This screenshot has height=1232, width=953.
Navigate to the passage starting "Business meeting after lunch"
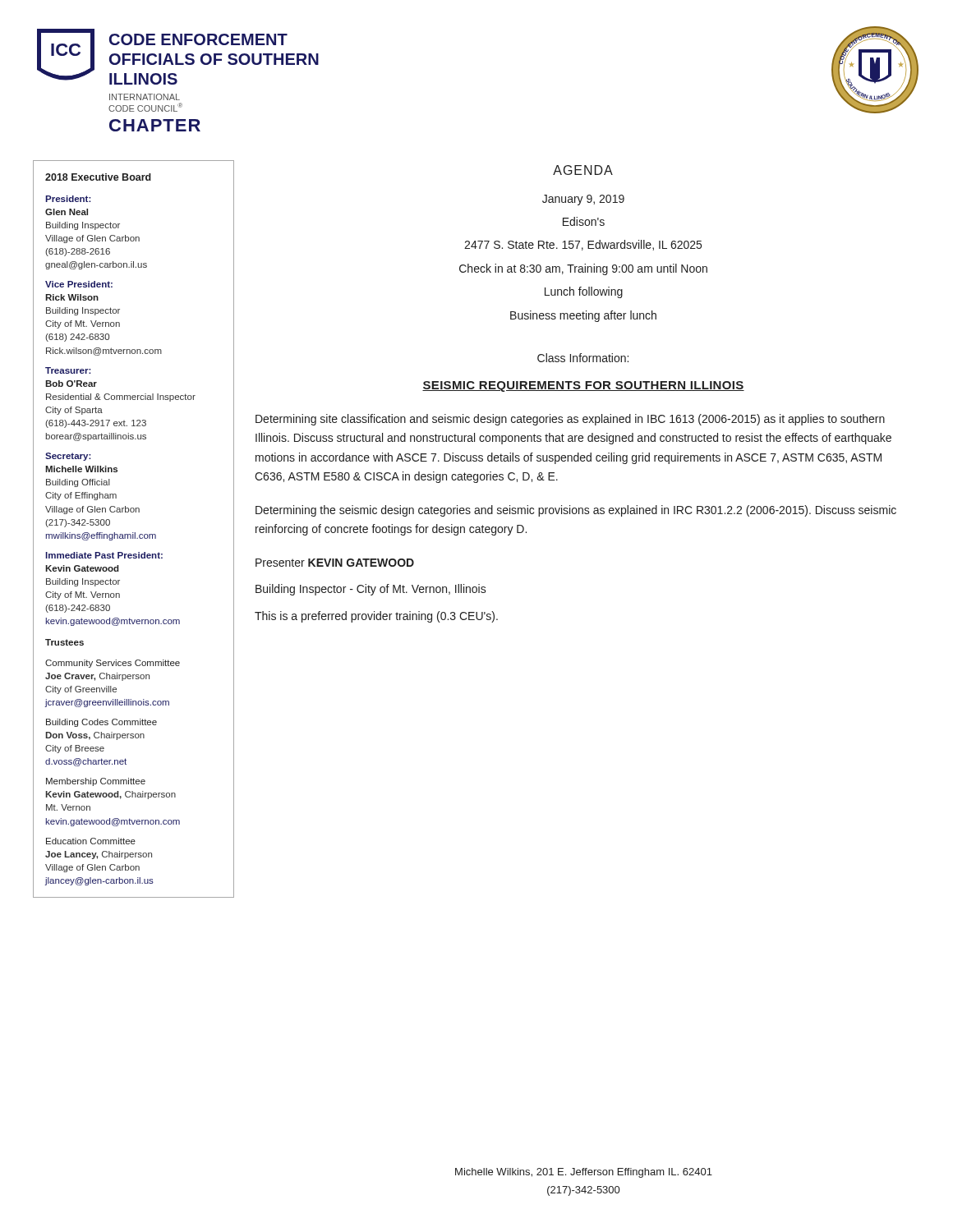(583, 315)
